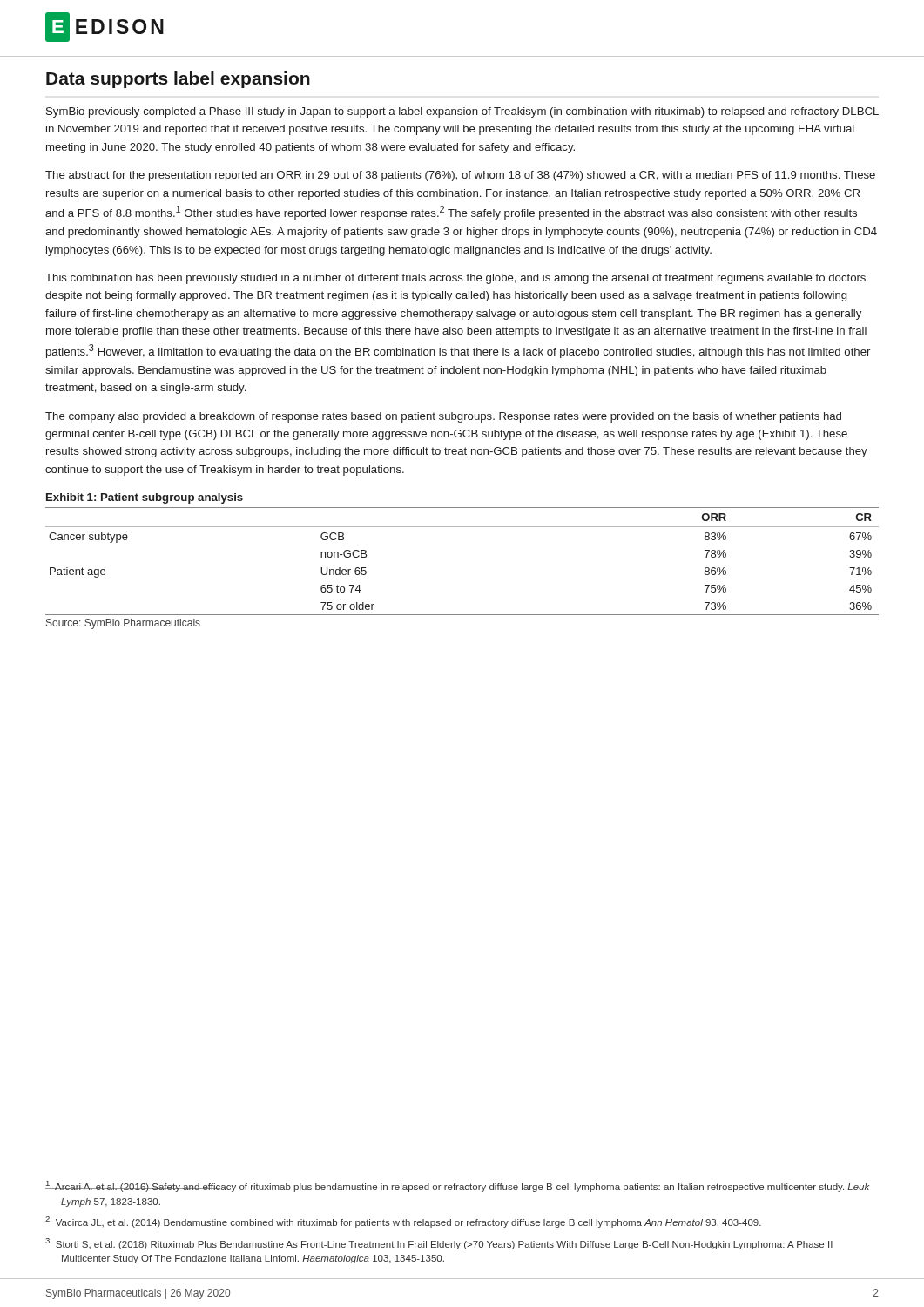This screenshot has height=1307, width=924.
Task: Find the caption containing "Exhibit 1: Patient subgroup analysis"
Action: tap(144, 497)
